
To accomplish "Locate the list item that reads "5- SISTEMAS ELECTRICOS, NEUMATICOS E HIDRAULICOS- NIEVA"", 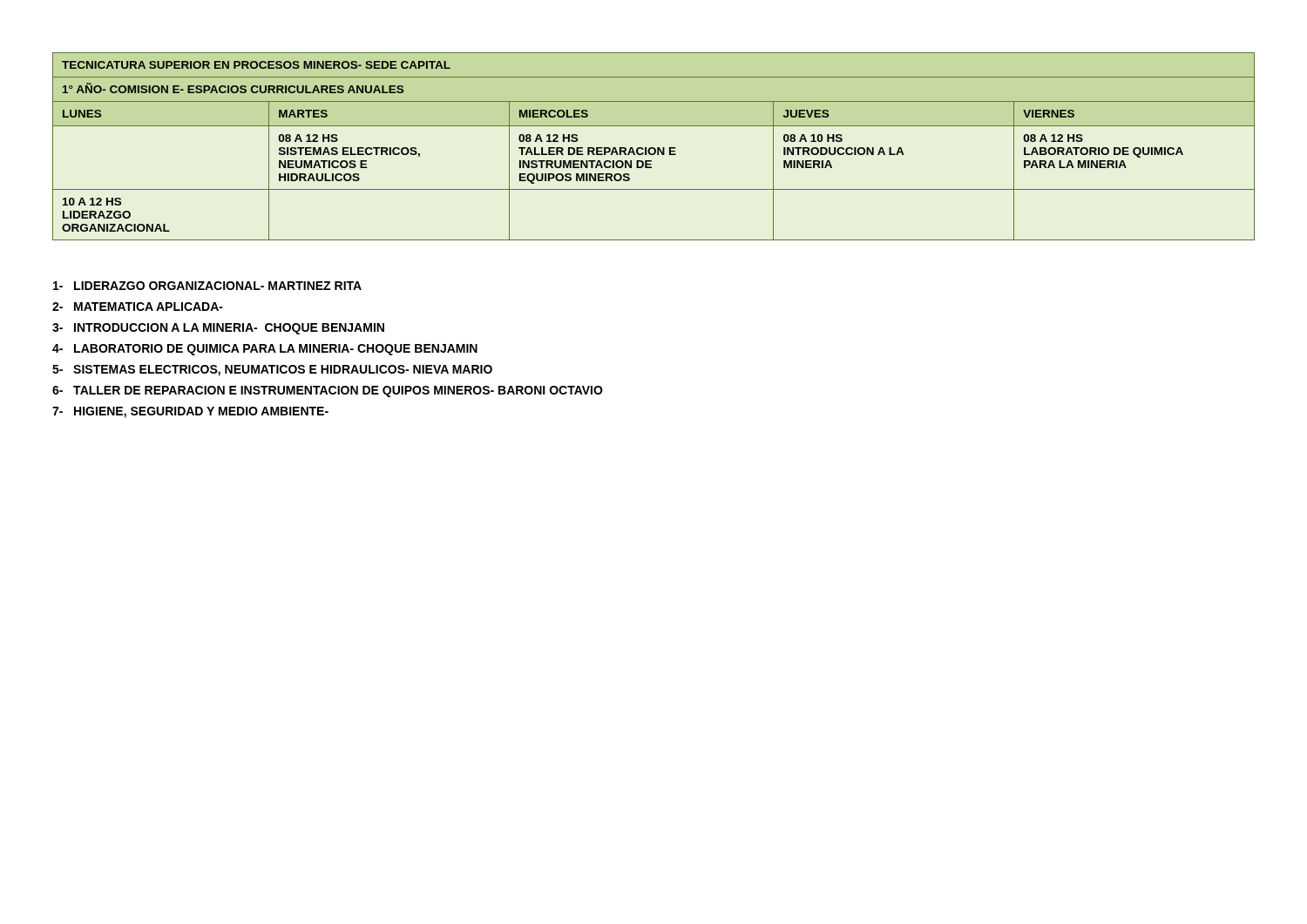I will click(272, 369).
